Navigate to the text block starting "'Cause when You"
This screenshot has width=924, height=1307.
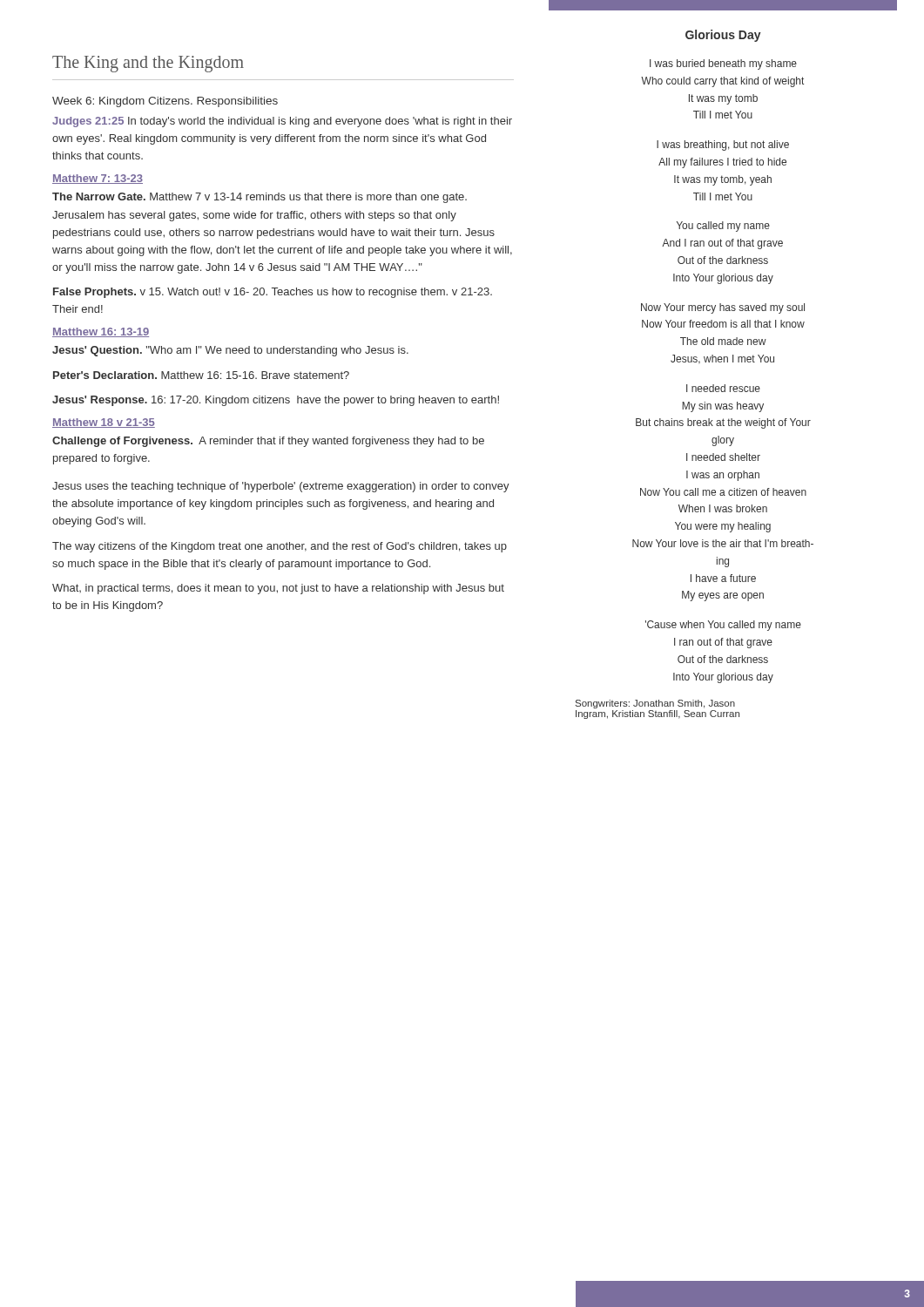[x=723, y=651]
